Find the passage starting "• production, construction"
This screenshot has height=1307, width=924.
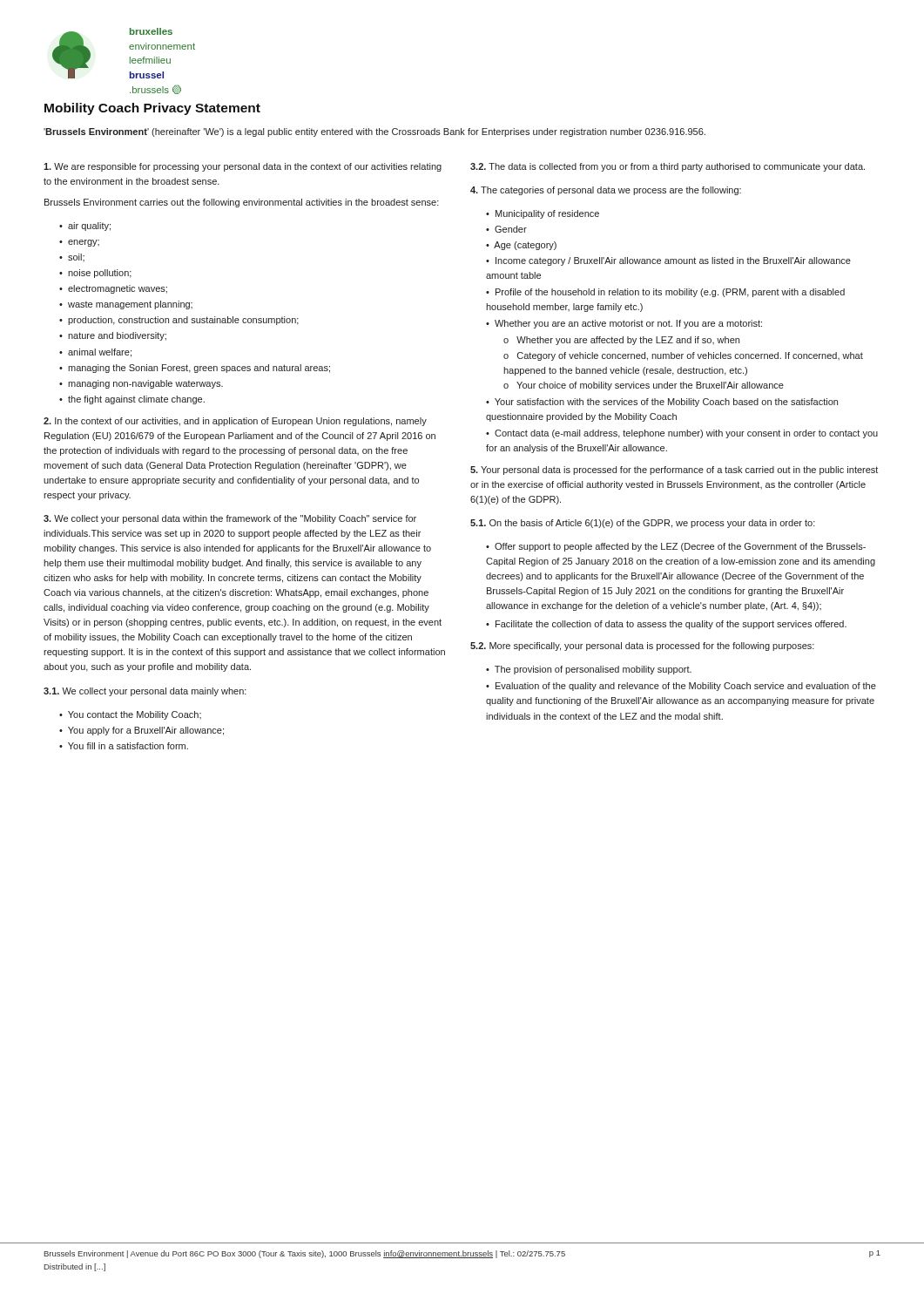pos(179,320)
